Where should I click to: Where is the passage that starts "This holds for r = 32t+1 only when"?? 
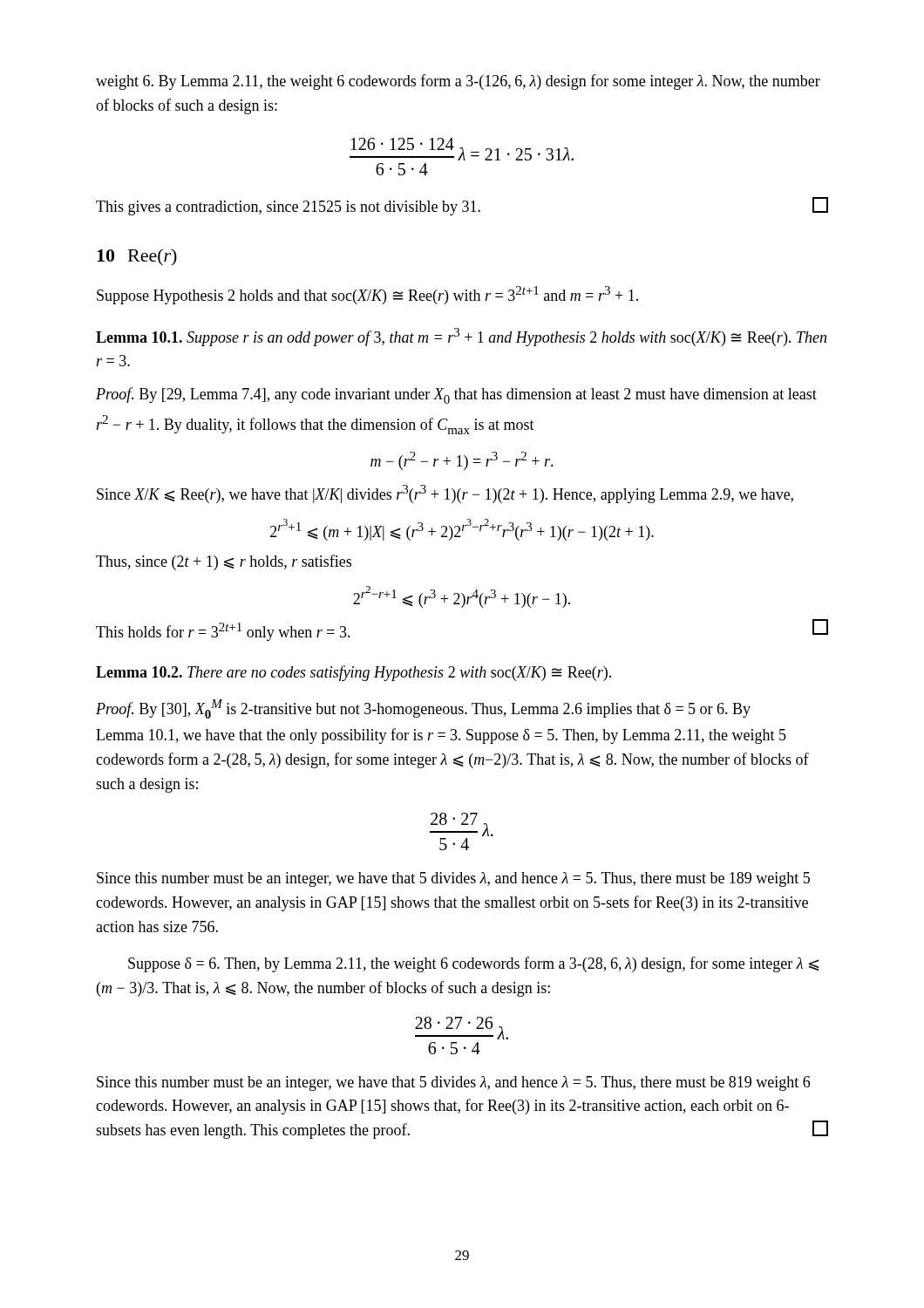click(x=216, y=630)
